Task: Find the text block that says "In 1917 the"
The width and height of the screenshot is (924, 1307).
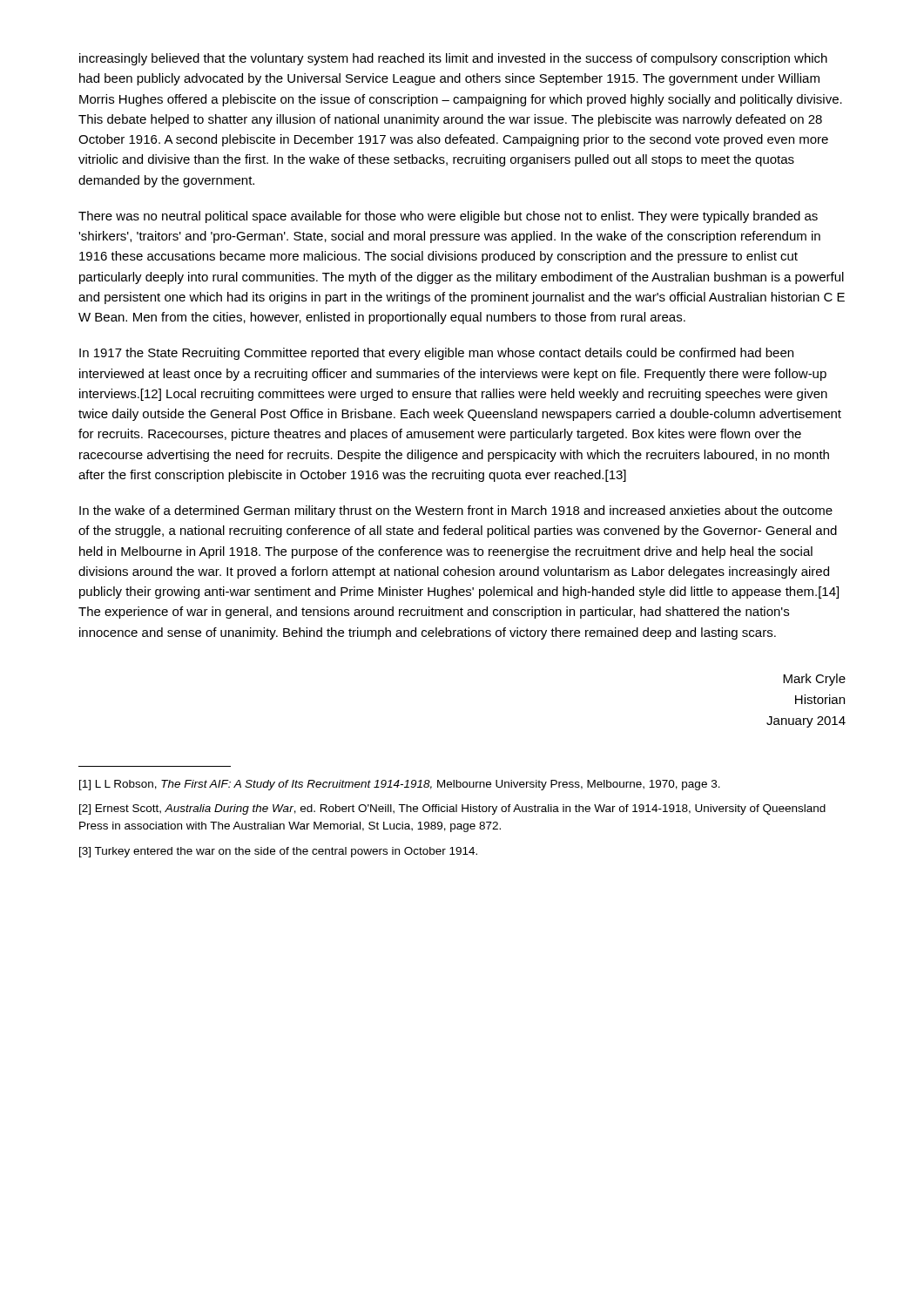Action: pos(460,413)
